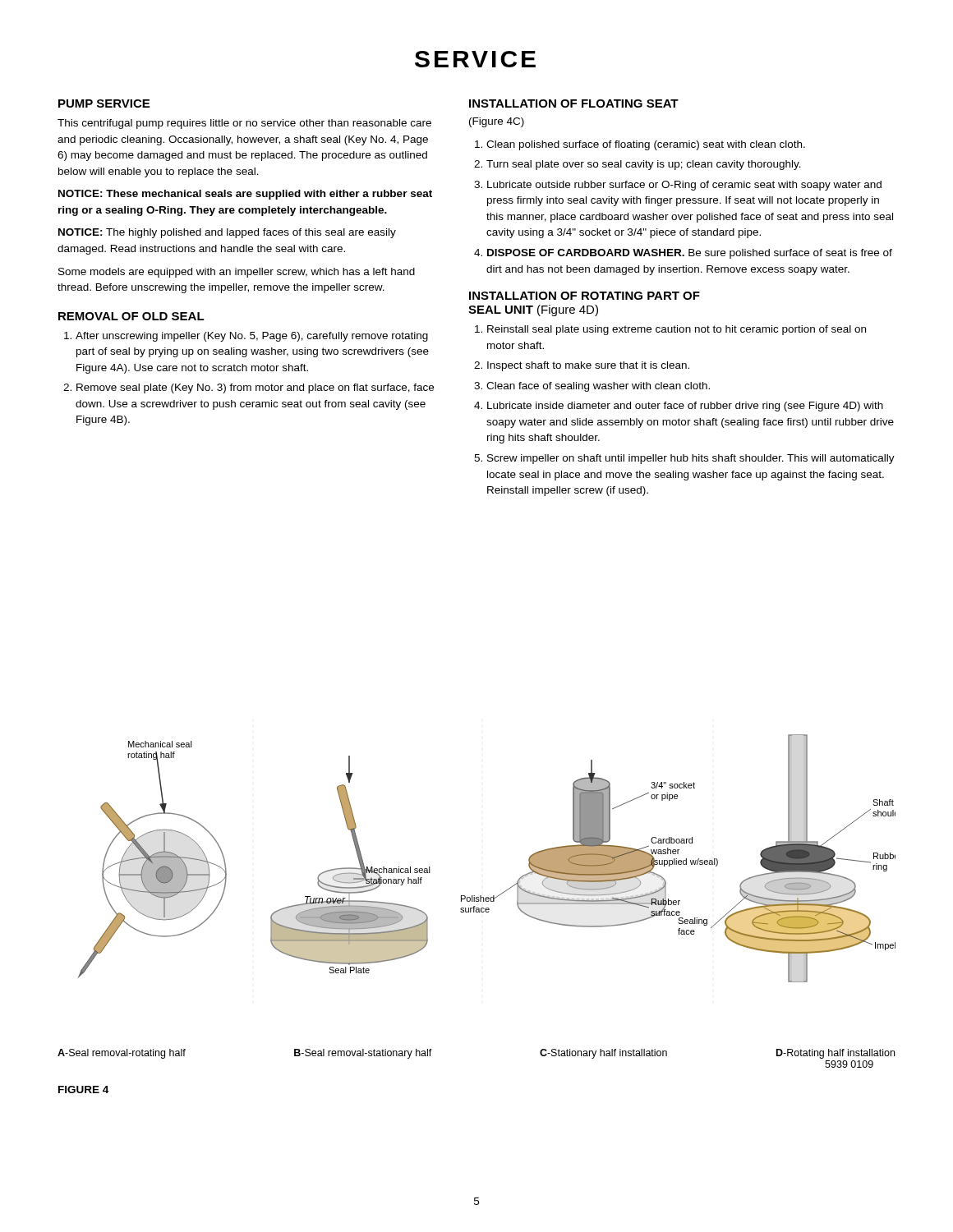Select the block starting "Turn seal plate over so seal cavity is"
This screenshot has width=953, height=1232.
coord(644,164)
